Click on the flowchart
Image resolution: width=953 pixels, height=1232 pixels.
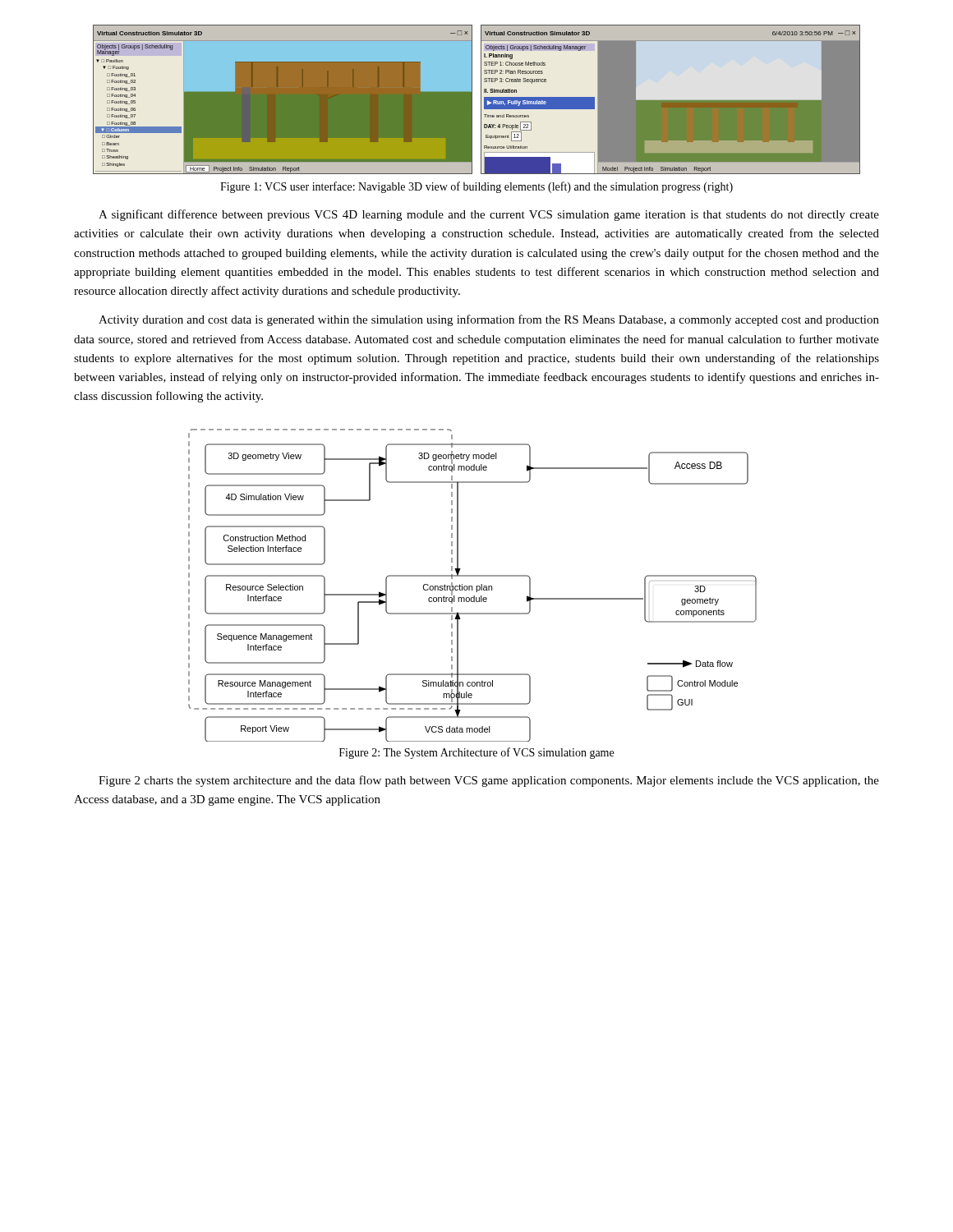click(x=476, y=581)
